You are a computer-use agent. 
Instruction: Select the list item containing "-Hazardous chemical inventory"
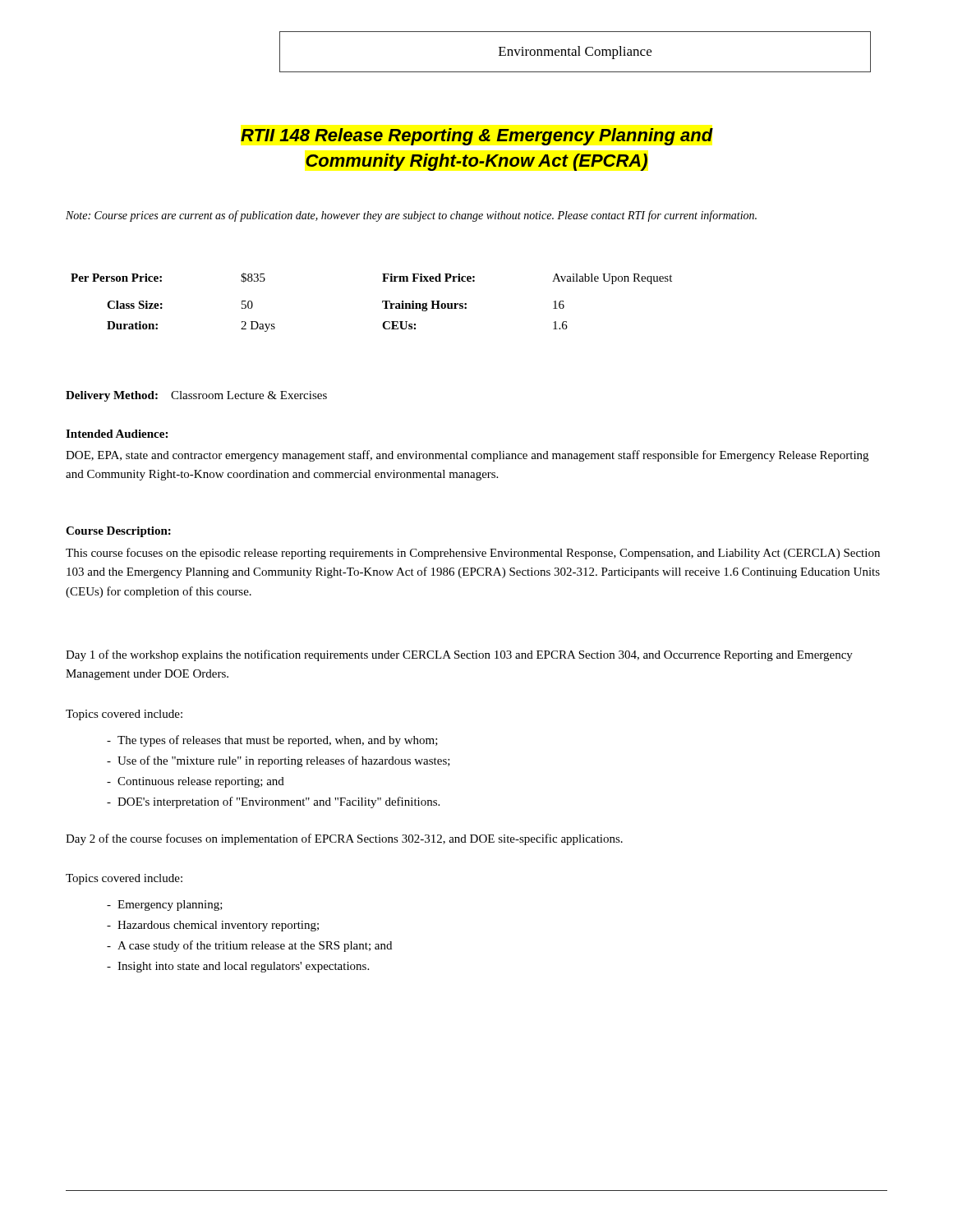[x=213, y=925]
